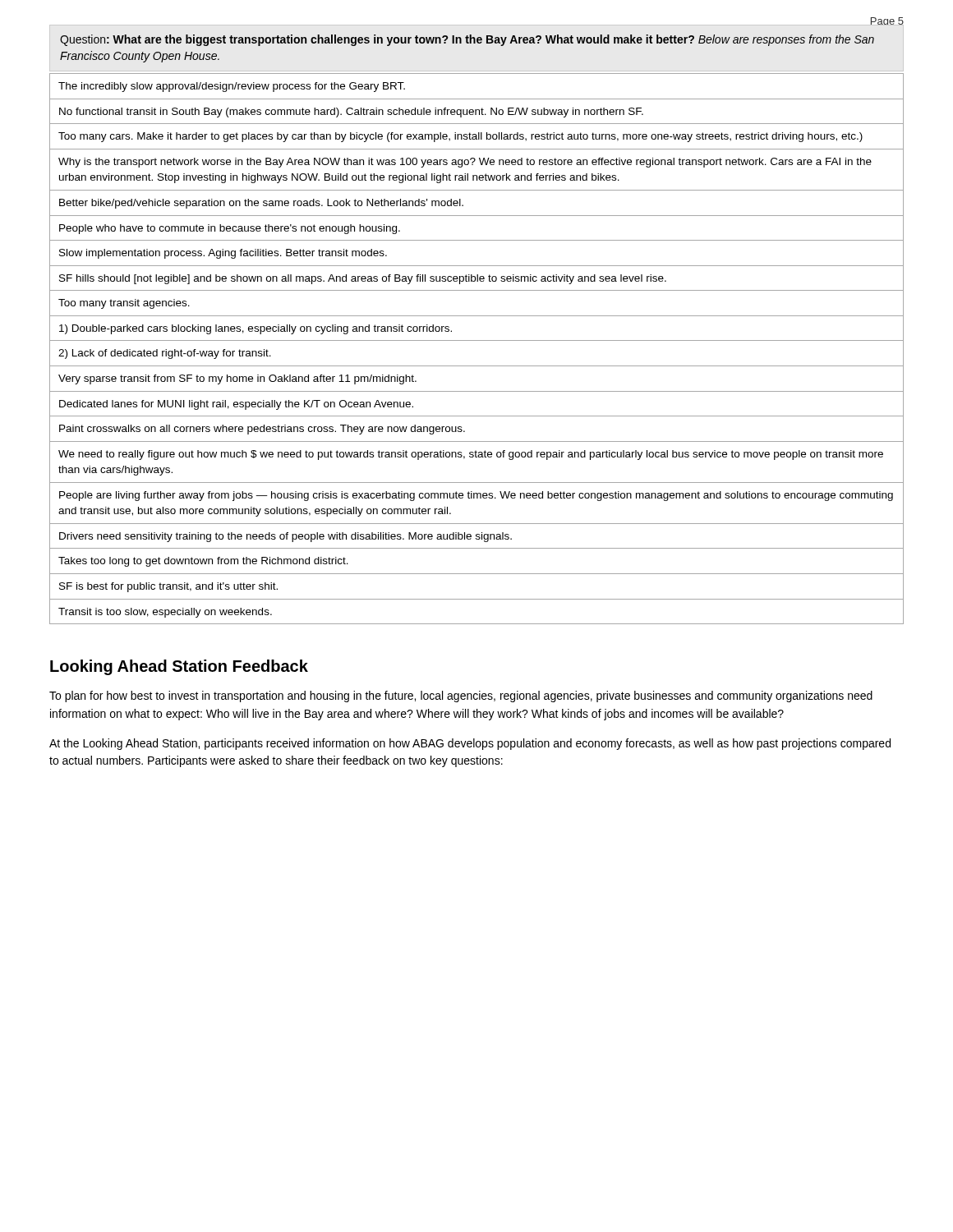Find the block on this page that starts "The incredibly slow approval/design/review process for"
The image size is (953, 1232).
click(476, 86)
